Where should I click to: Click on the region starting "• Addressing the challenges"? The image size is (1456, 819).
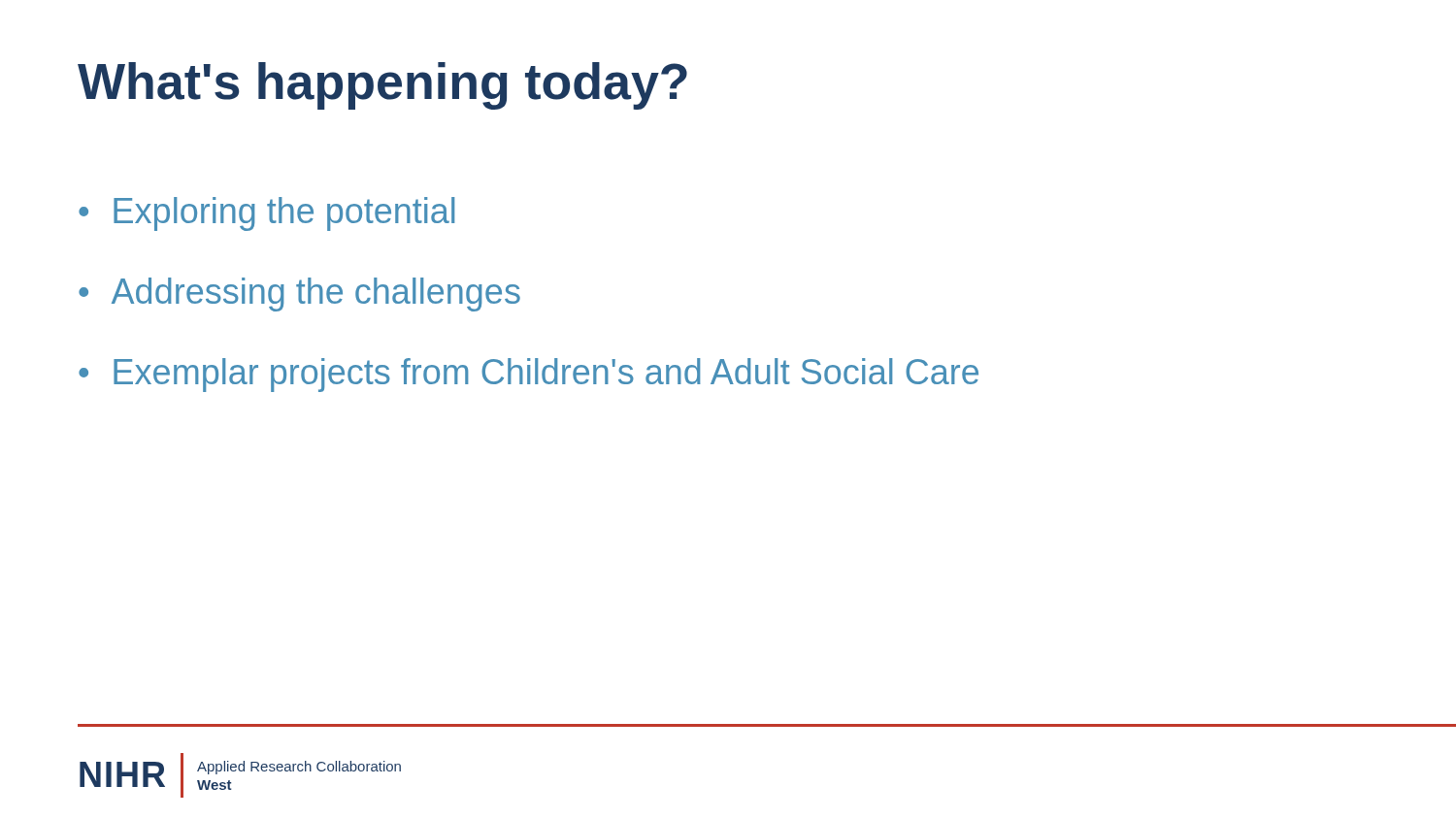299,292
